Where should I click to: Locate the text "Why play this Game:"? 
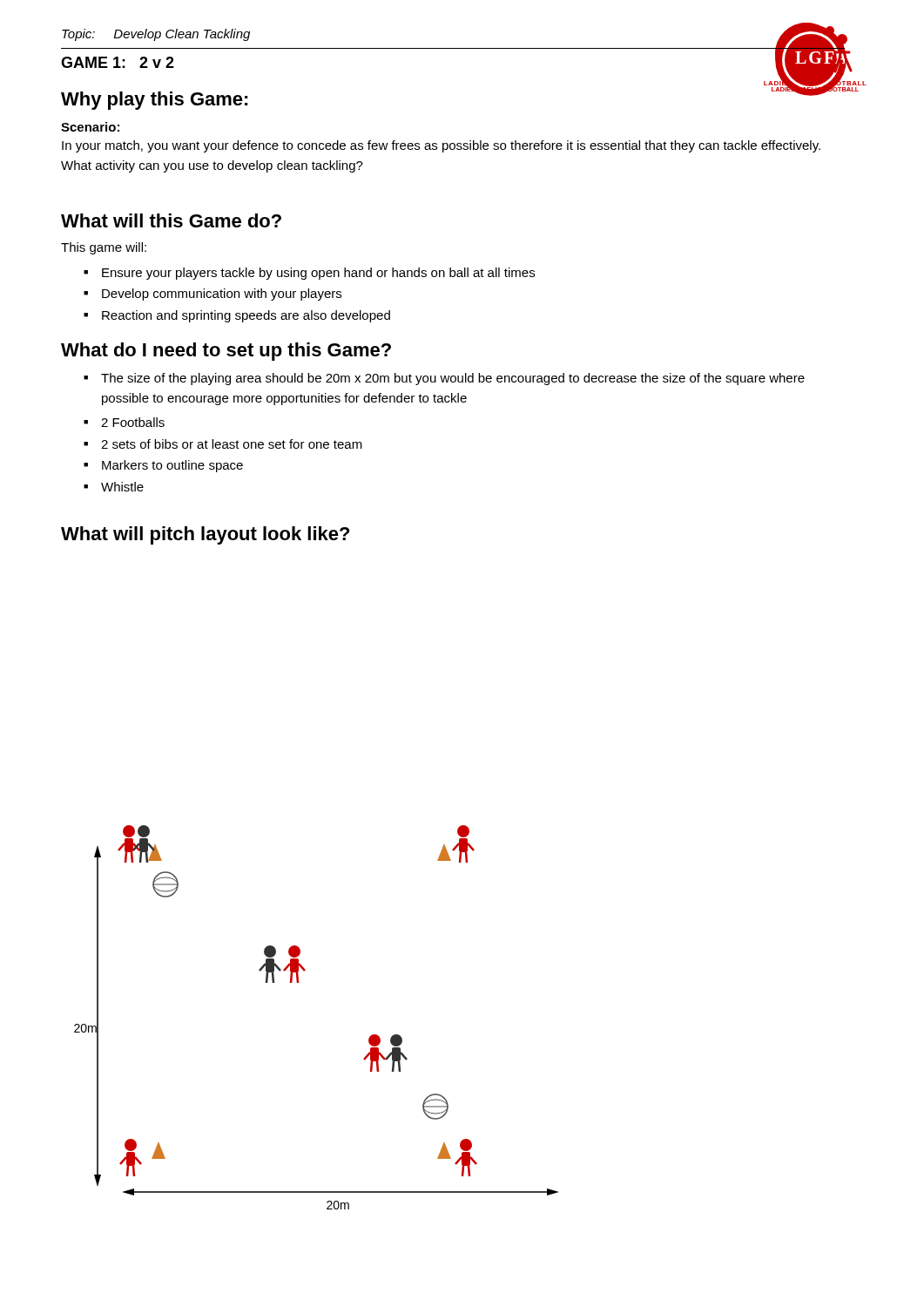click(155, 99)
